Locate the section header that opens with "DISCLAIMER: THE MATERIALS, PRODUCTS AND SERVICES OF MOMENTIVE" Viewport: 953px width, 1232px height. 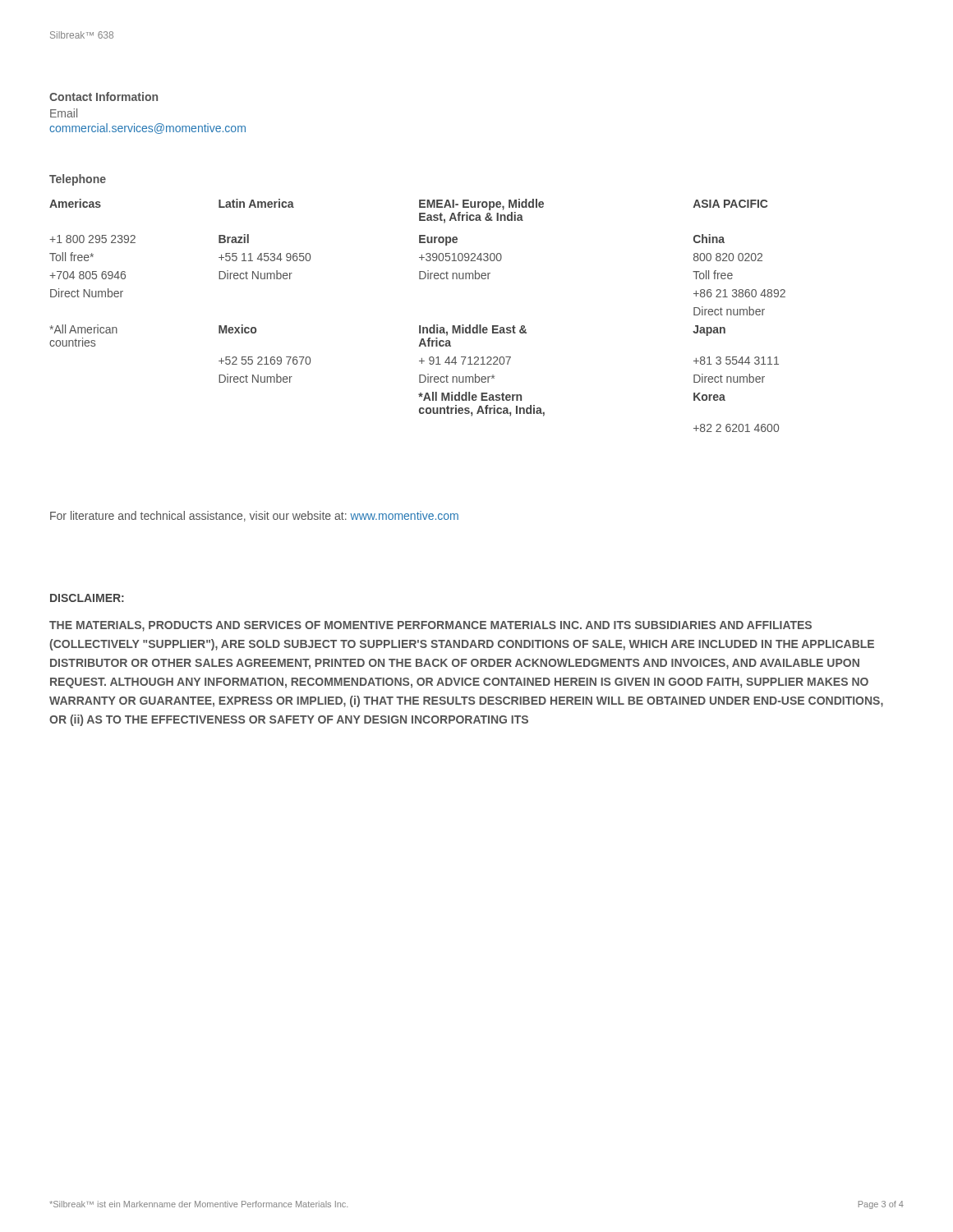point(476,661)
